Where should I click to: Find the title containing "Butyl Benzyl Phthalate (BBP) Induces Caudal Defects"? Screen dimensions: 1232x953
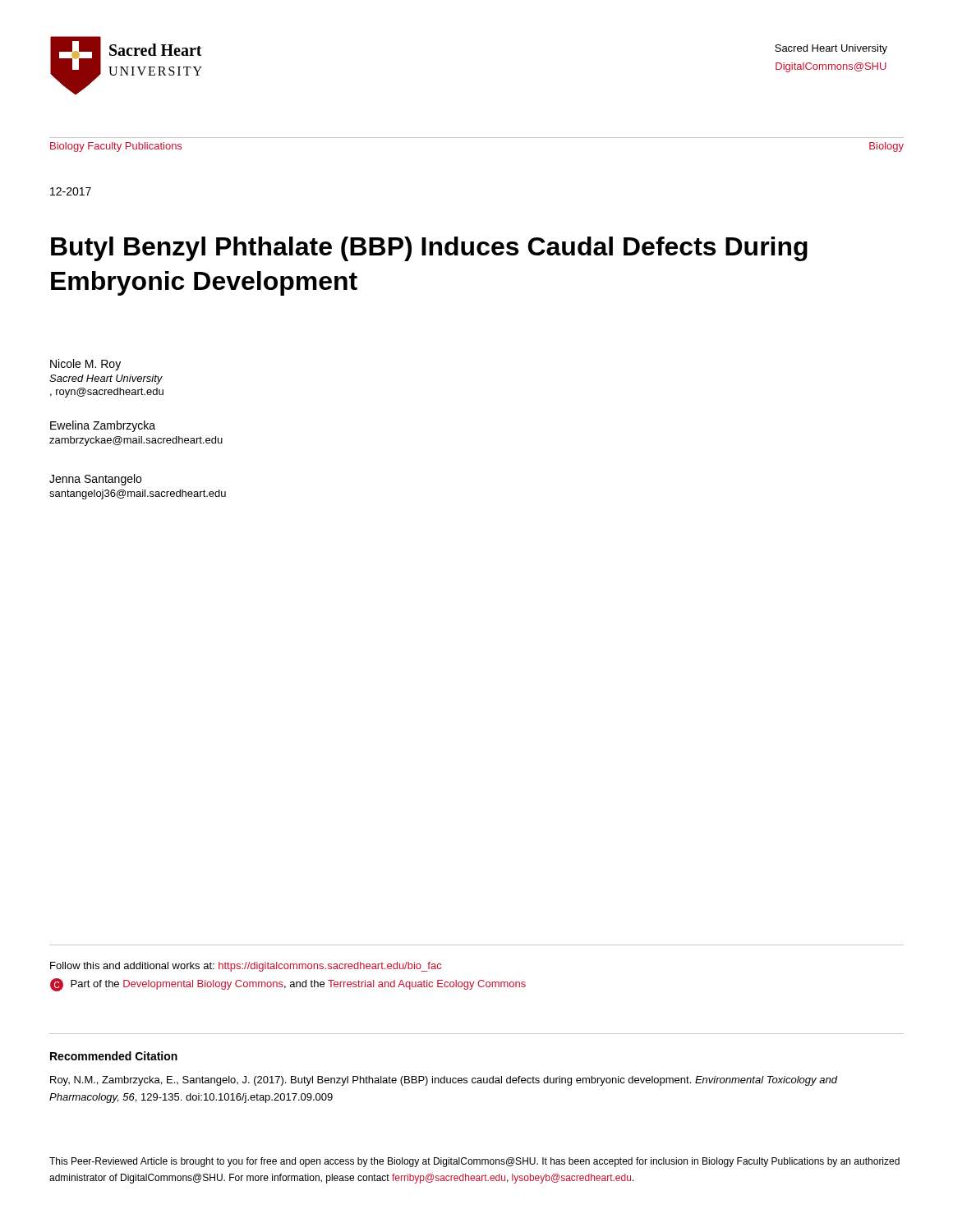(476, 264)
